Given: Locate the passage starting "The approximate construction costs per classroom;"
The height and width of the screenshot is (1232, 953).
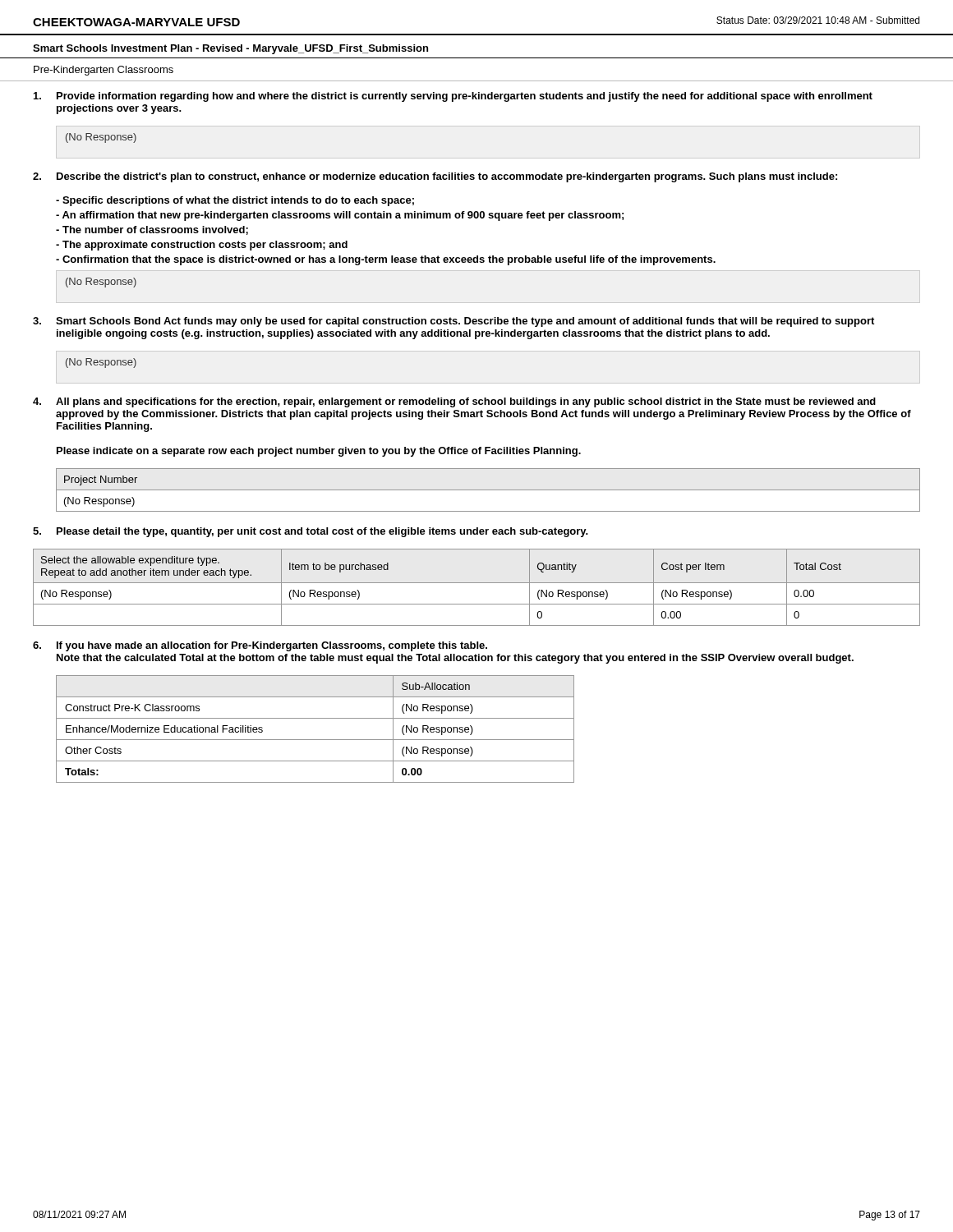Looking at the screenshot, I should click(x=202, y=244).
